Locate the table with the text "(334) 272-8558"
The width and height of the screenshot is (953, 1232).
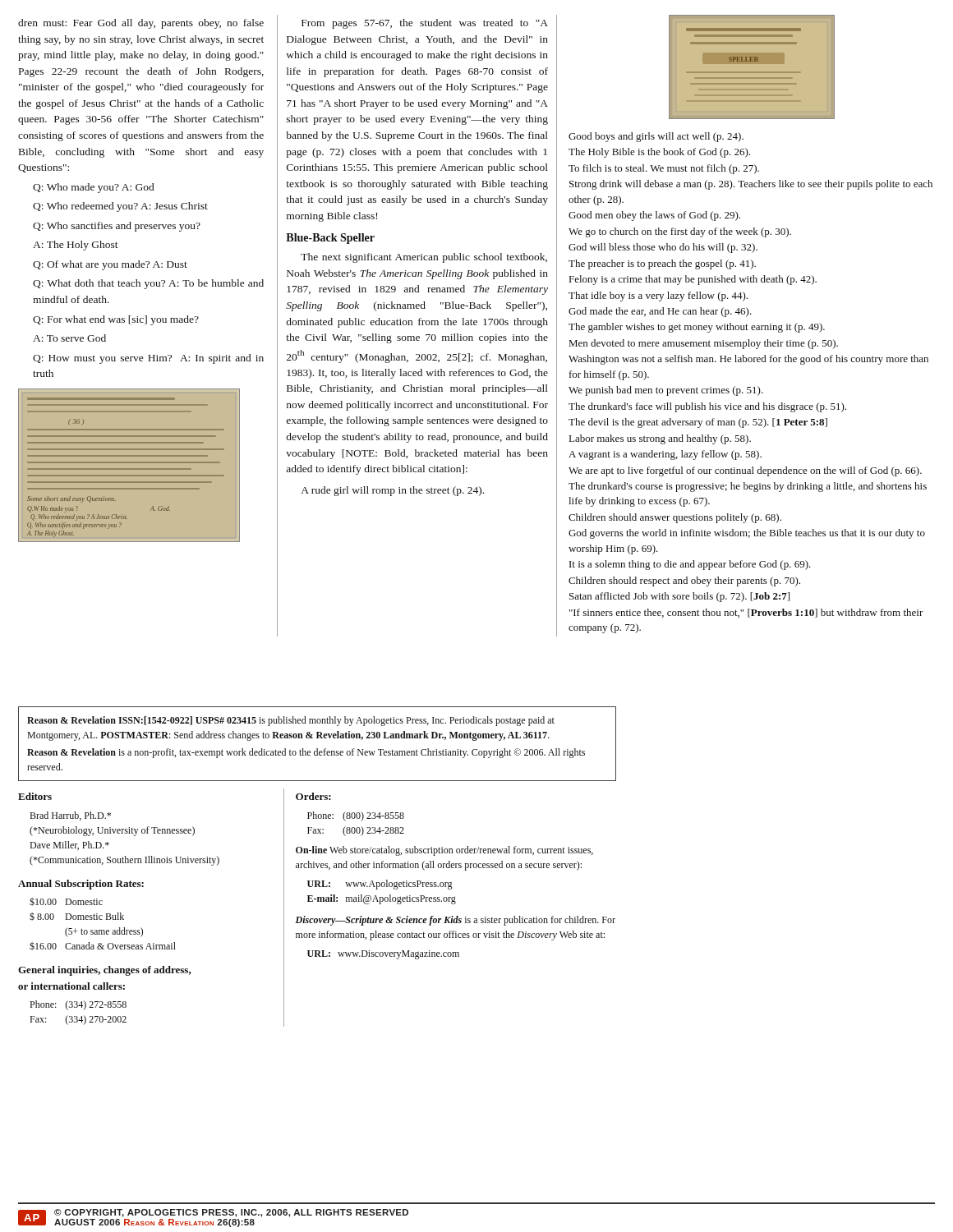coord(150,1012)
